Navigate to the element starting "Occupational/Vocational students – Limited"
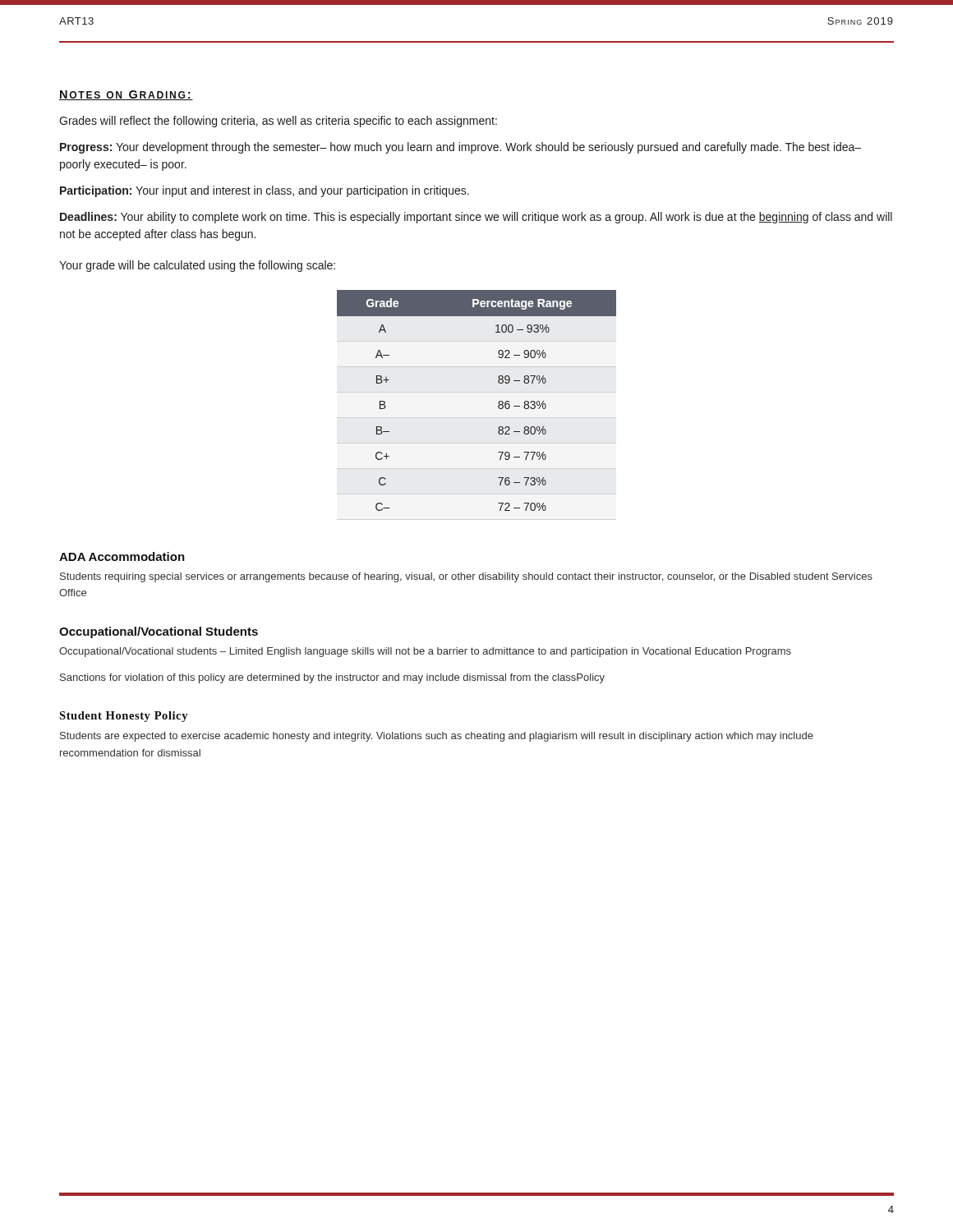 click(x=425, y=651)
